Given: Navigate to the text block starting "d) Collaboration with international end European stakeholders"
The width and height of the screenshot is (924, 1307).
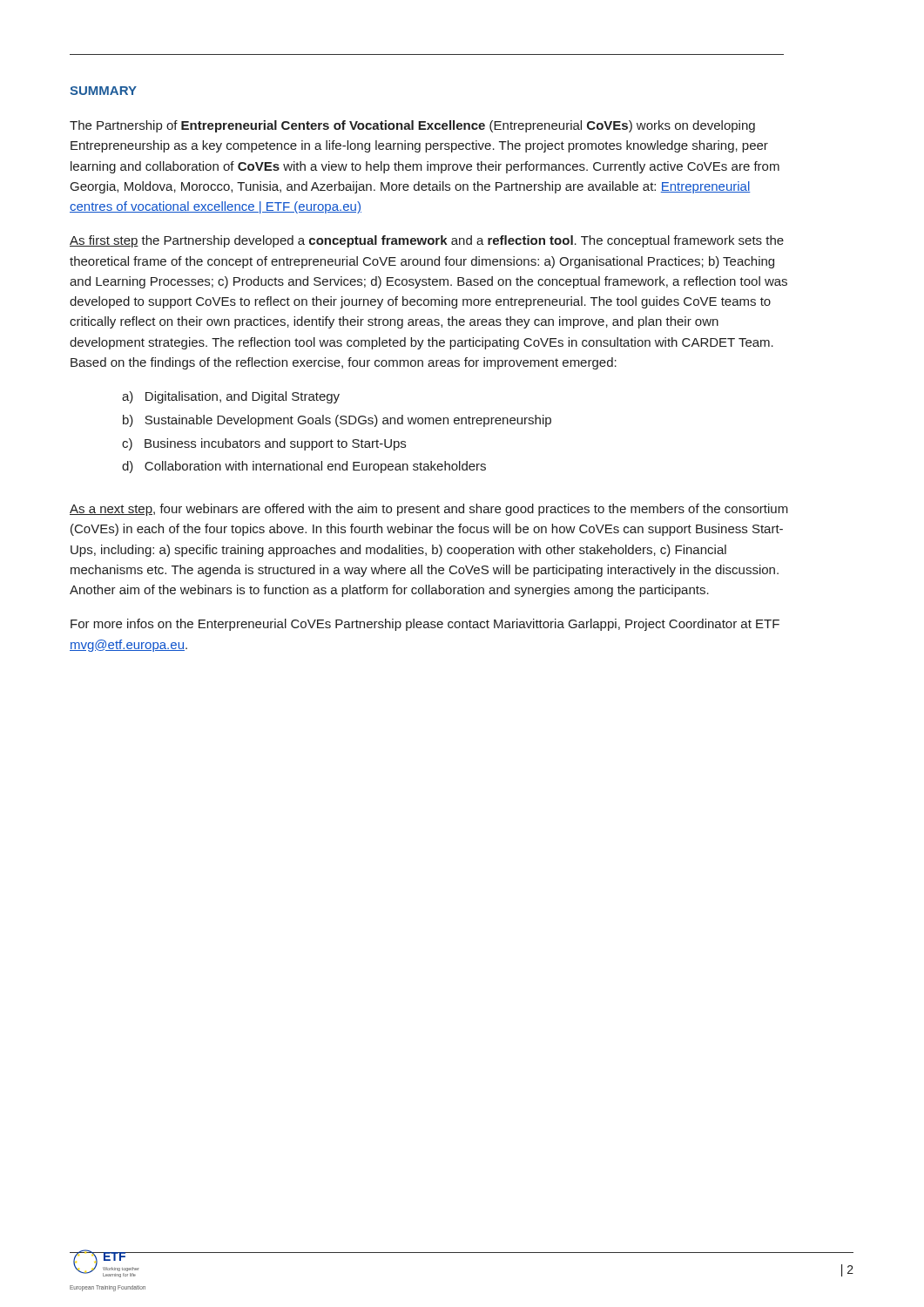Looking at the screenshot, I should (x=304, y=466).
